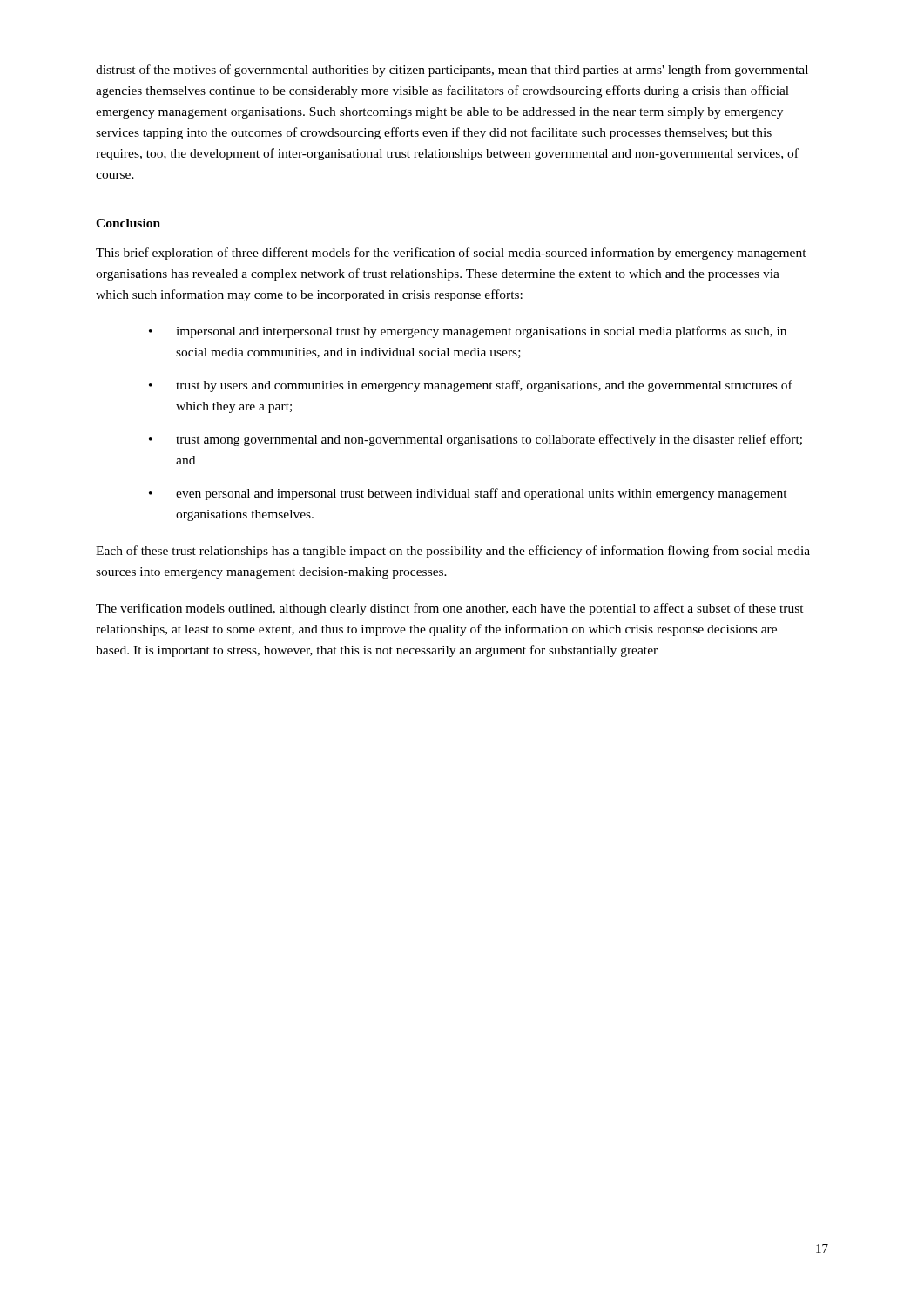The image size is (924, 1307).
Task: Where is the passage that starts "This brief exploration of three different models"?
Action: pos(451,273)
